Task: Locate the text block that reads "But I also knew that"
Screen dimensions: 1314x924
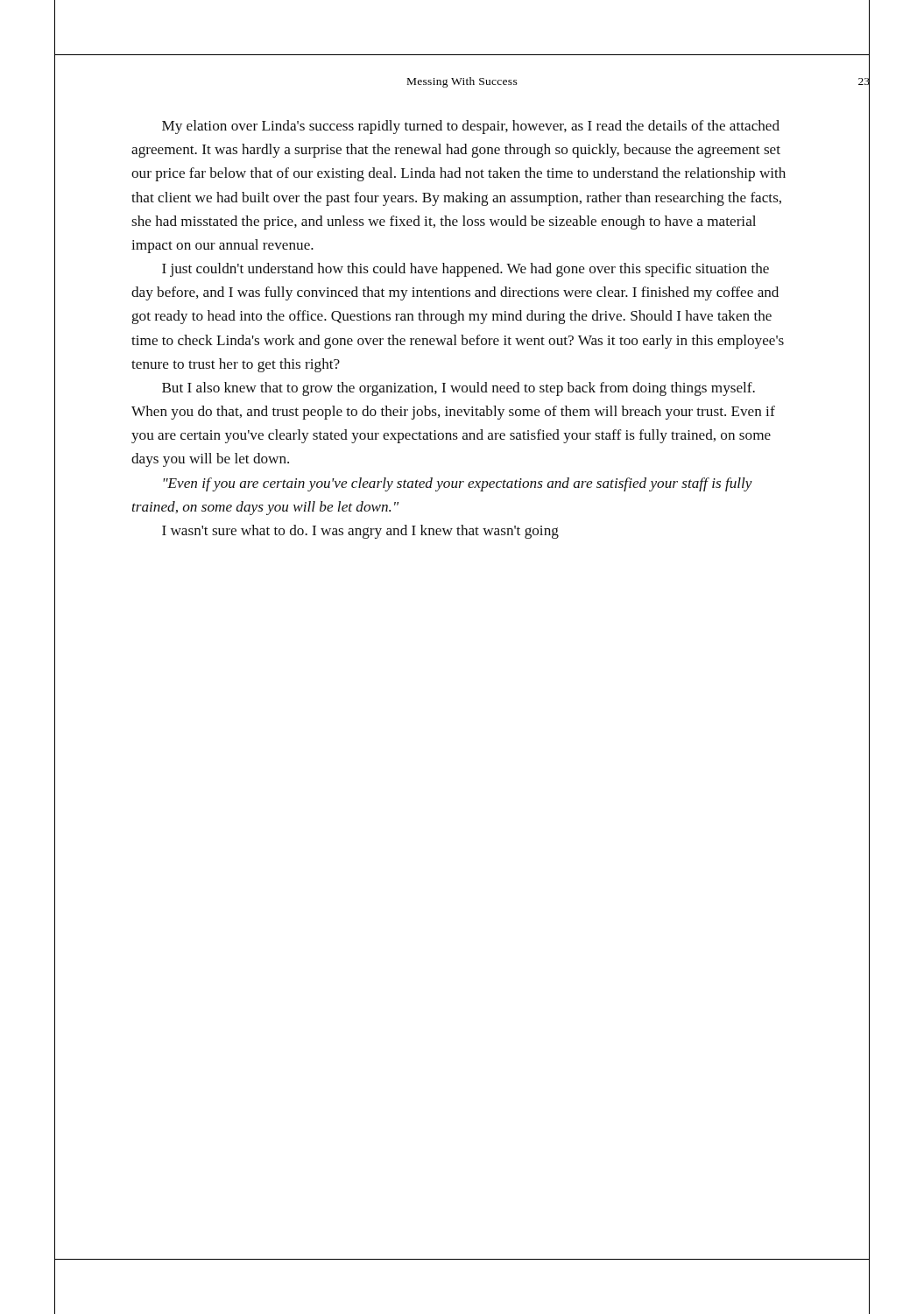Action: 462,423
